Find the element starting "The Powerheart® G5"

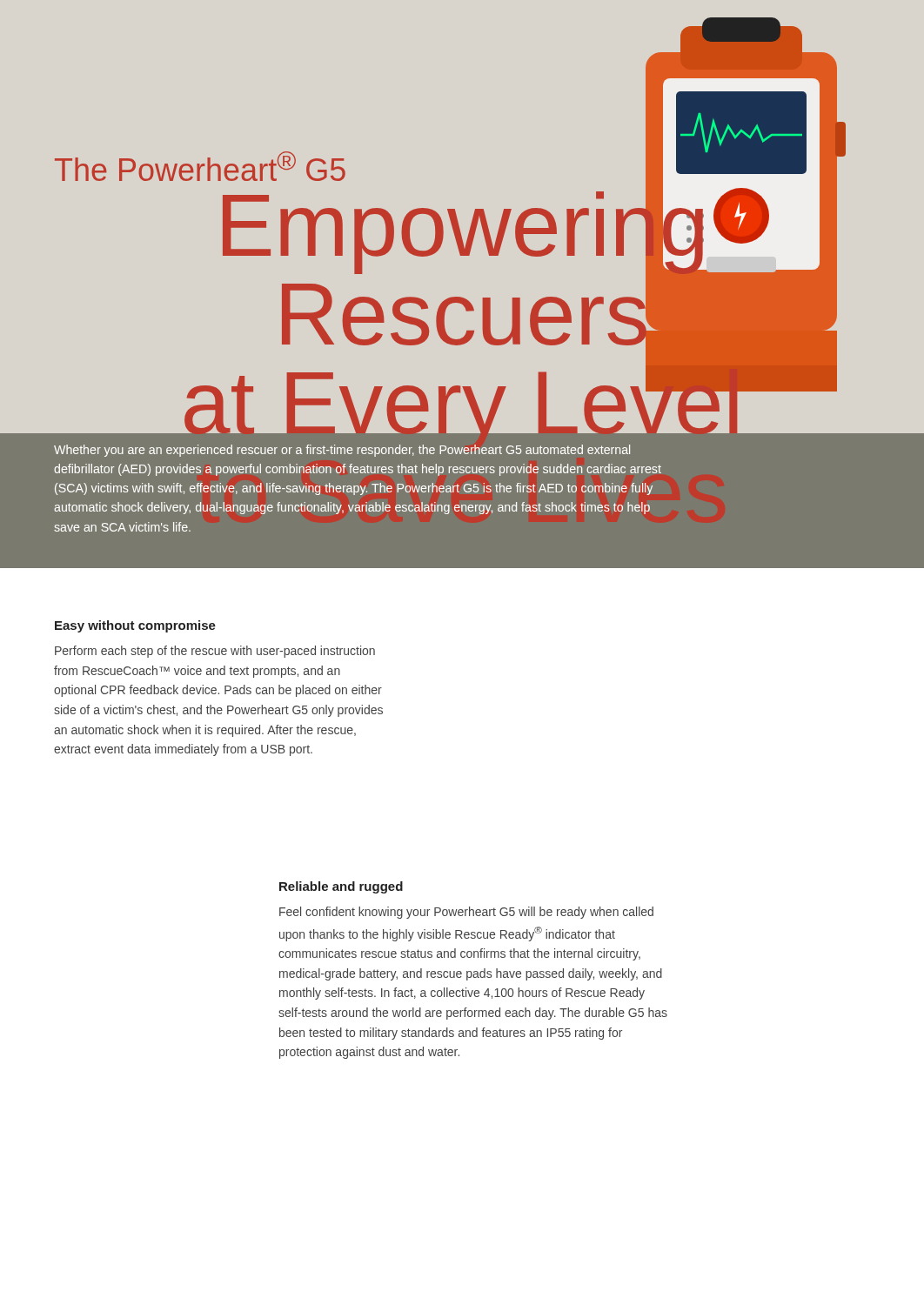[200, 167]
